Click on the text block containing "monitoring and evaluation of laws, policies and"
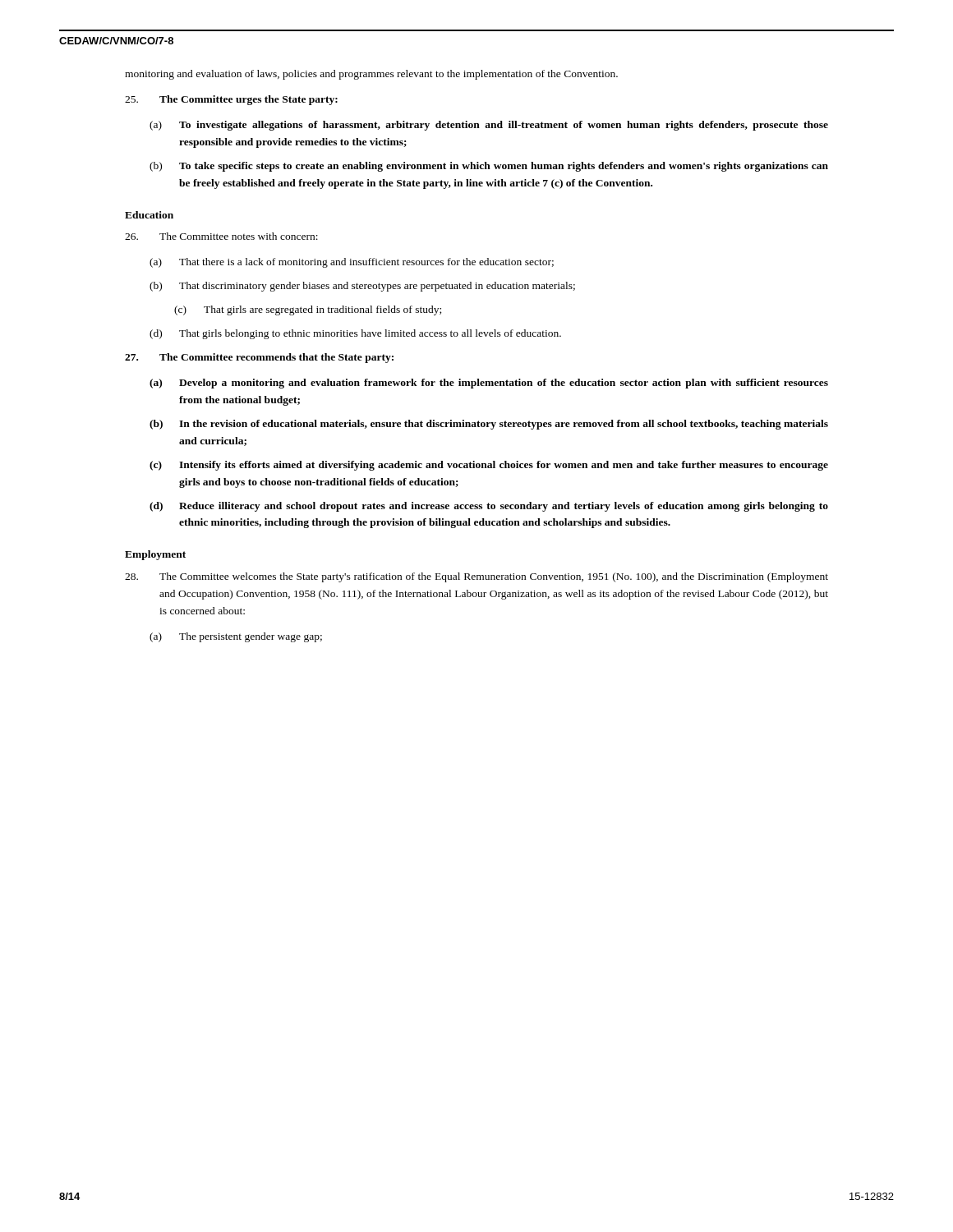The height and width of the screenshot is (1232, 953). pos(372,74)
